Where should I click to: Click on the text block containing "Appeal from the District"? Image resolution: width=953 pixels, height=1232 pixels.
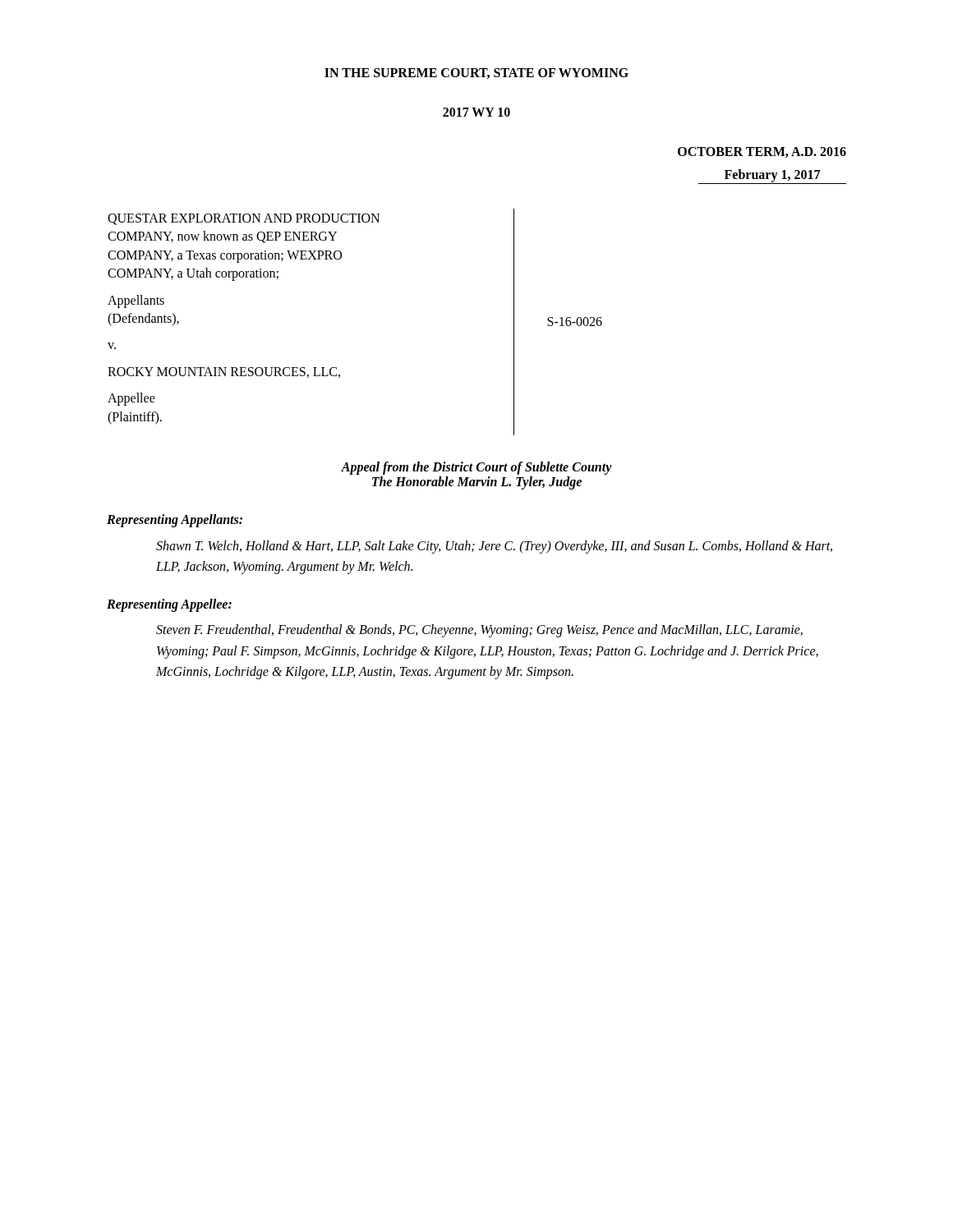point(476,474)
